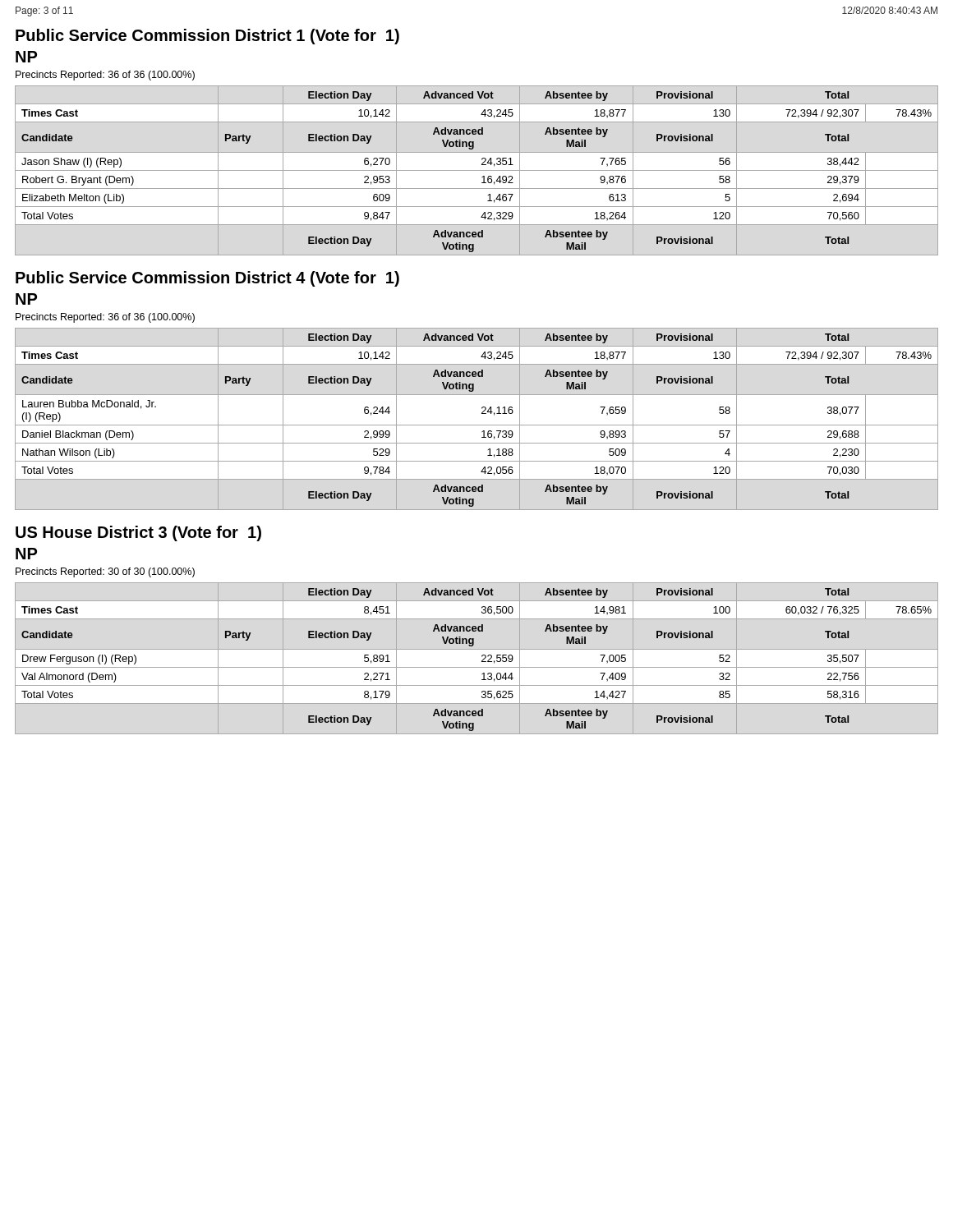Image resolution: width=953 pixels, height=1232 pixels.
Task: Click on the block starting "Precincts Reported: 30 of 30 (100.00%)"
Action: [x=105, y=572]
